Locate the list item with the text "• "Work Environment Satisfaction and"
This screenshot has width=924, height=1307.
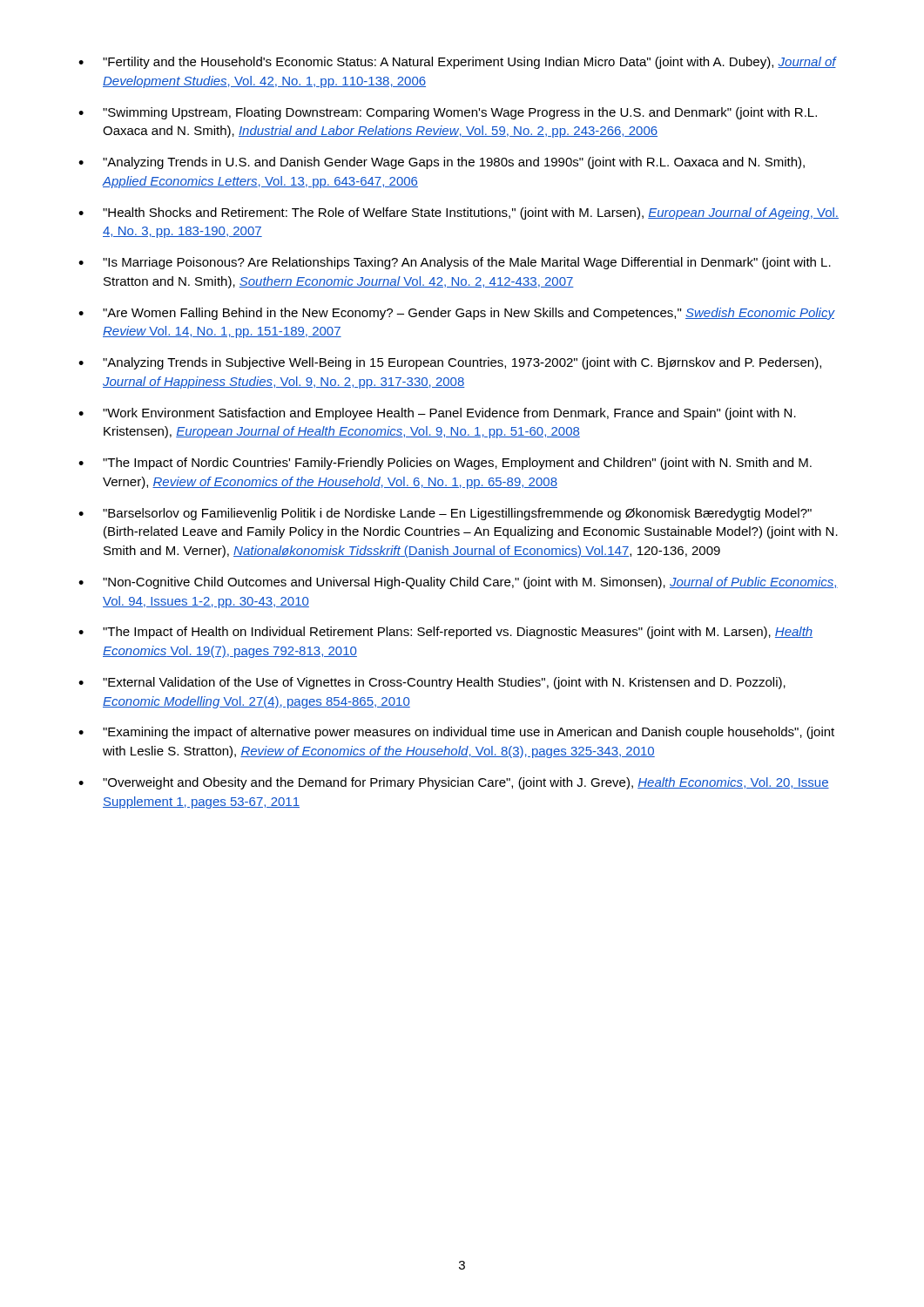tap(462, 422)
